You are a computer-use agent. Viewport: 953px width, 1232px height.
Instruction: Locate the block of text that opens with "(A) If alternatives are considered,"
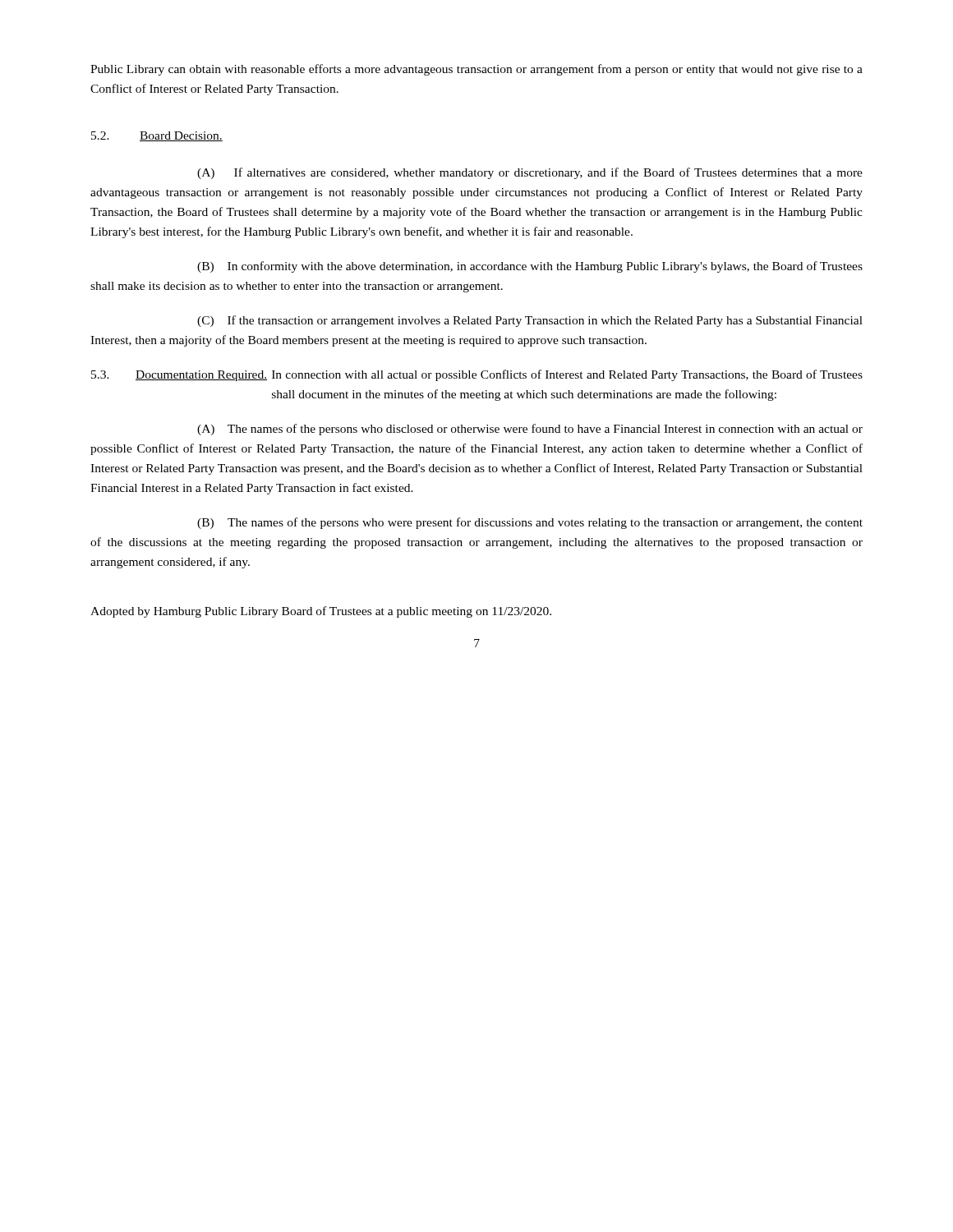coord(476,202)
